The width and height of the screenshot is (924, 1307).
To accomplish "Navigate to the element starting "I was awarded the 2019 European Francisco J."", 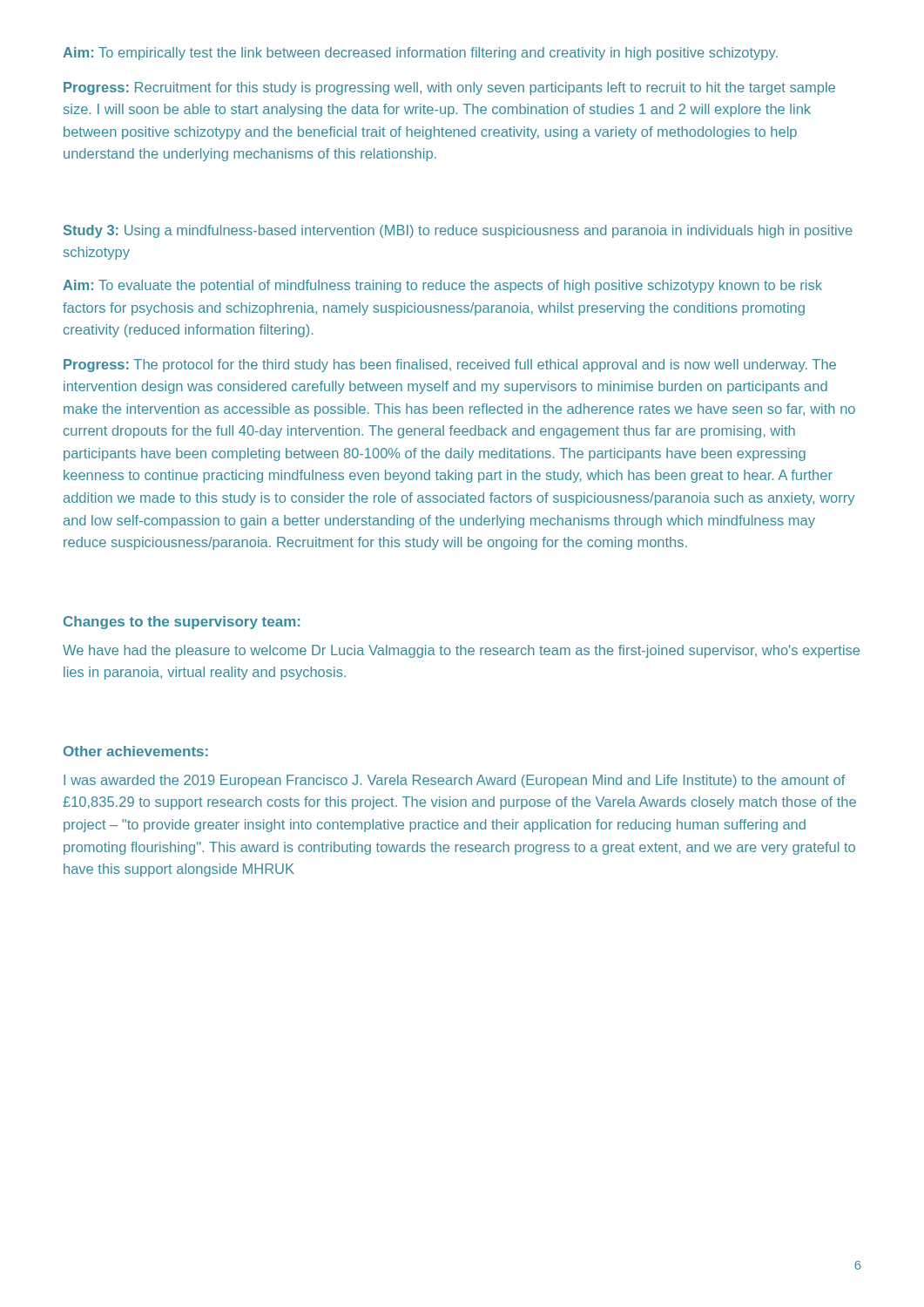I will click(460, 824).
